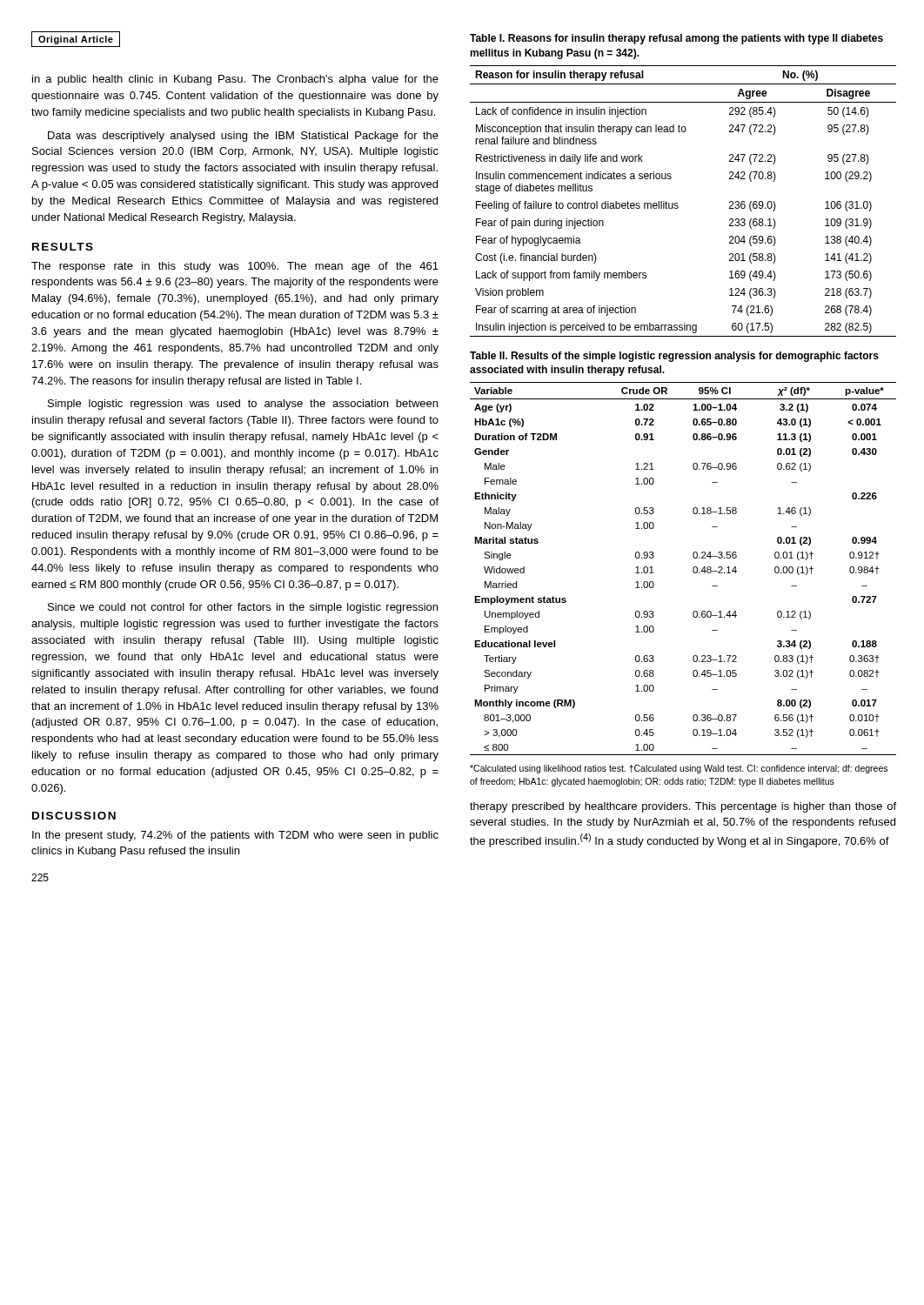Navigate to the block starting "Table II. Results of the"
This screenshot has height=1305, width=924.
pos(674,363)
